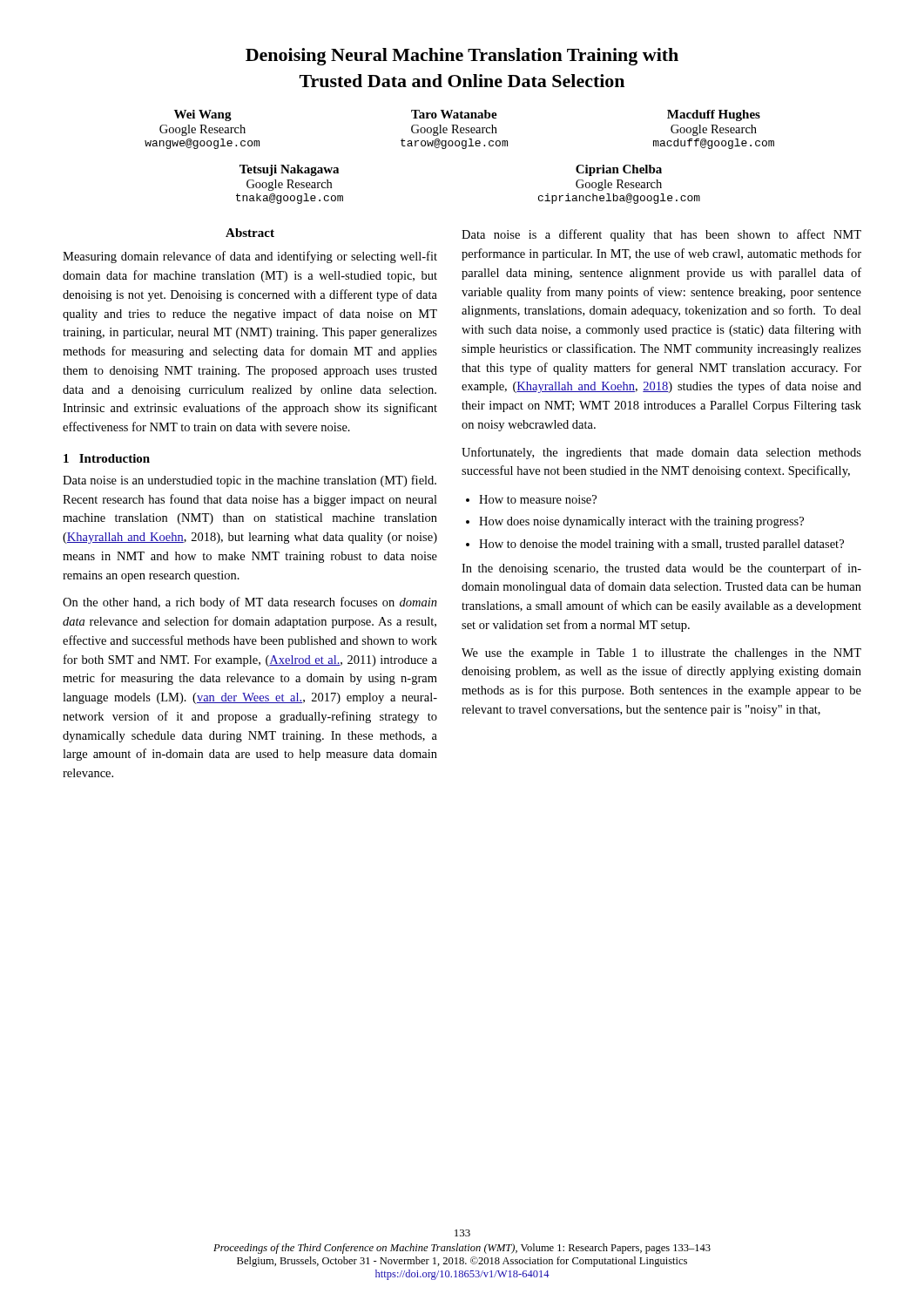Find the text block starting "Data noise is a"
The width and height of the screenshot is (924, 1307).
tap(661, 329)
